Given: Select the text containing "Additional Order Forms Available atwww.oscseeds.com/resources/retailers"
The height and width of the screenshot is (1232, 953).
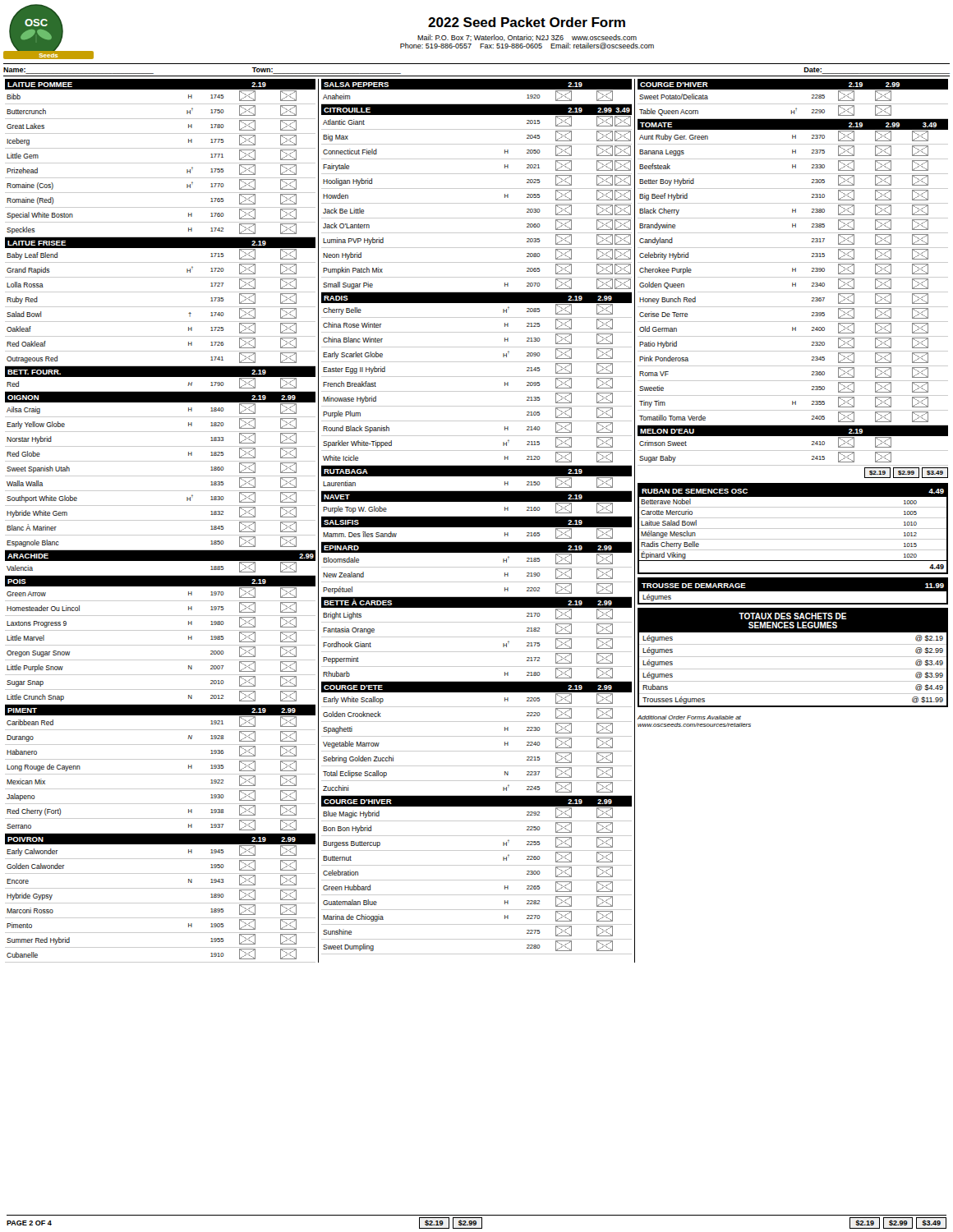Looking at the screenshot, I should 694,721.
